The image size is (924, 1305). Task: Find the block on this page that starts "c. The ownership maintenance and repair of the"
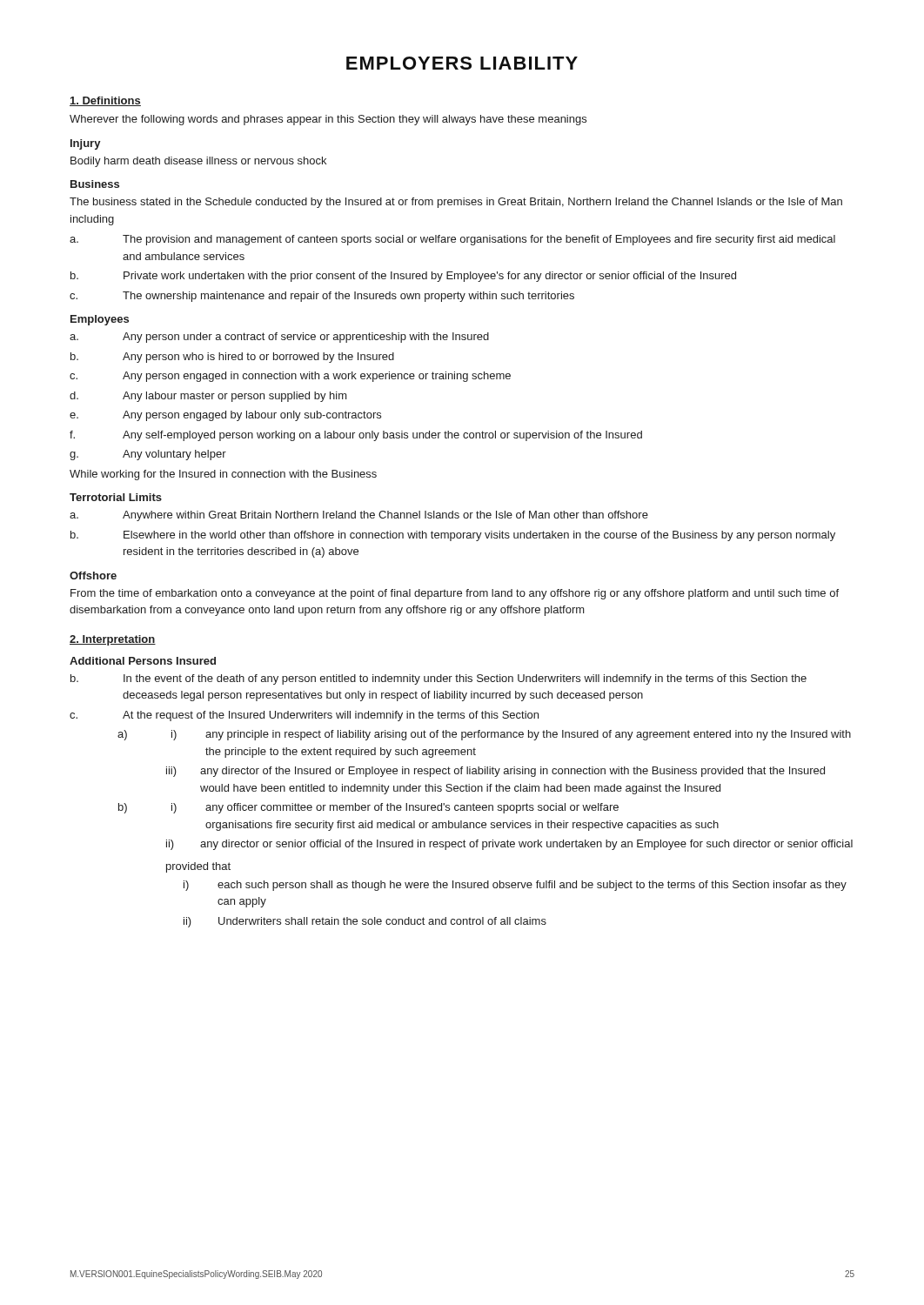pyautogui.click(x=462, y=295)
